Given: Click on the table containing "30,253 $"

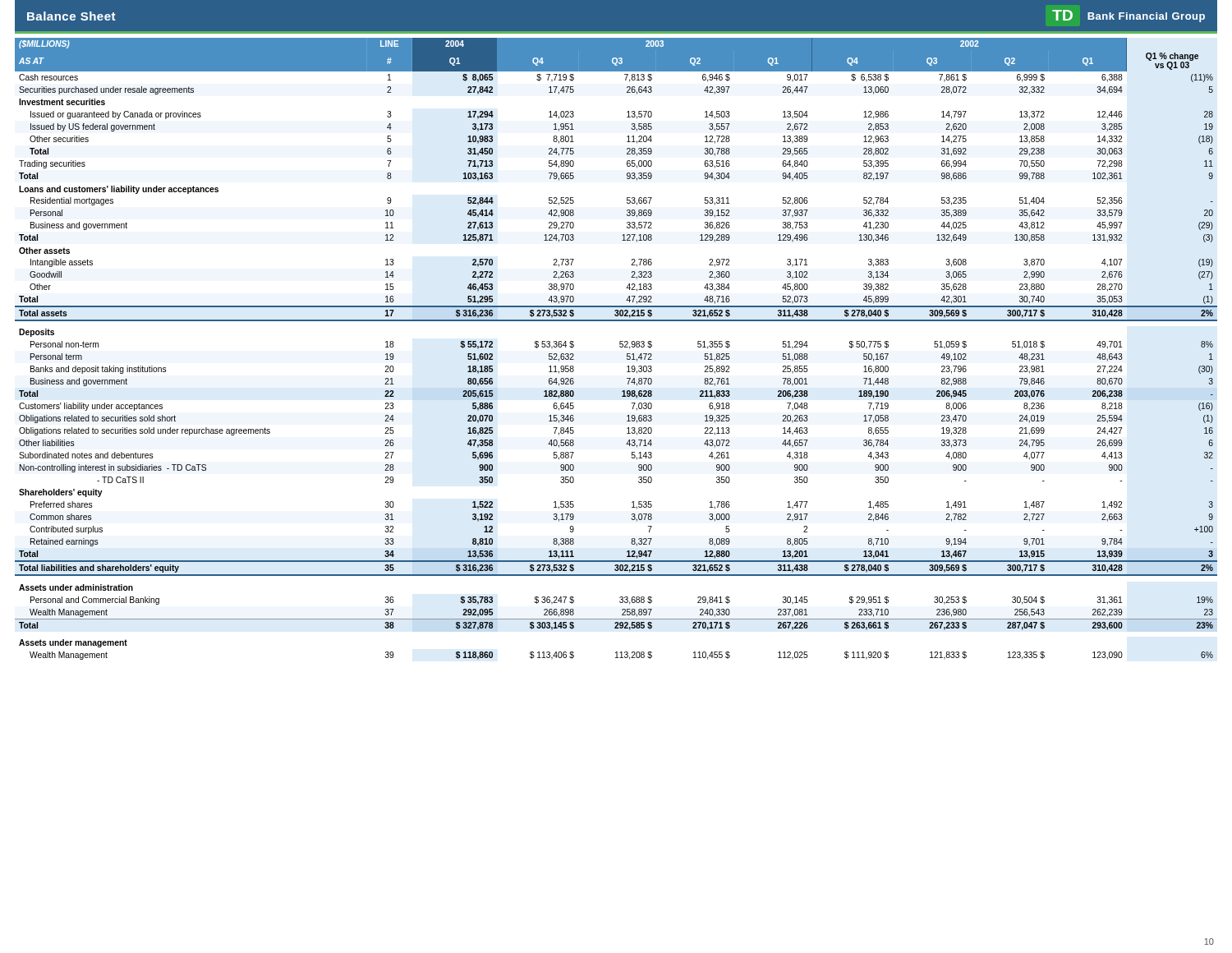Looking at the screenshot, I should (616, 350).
